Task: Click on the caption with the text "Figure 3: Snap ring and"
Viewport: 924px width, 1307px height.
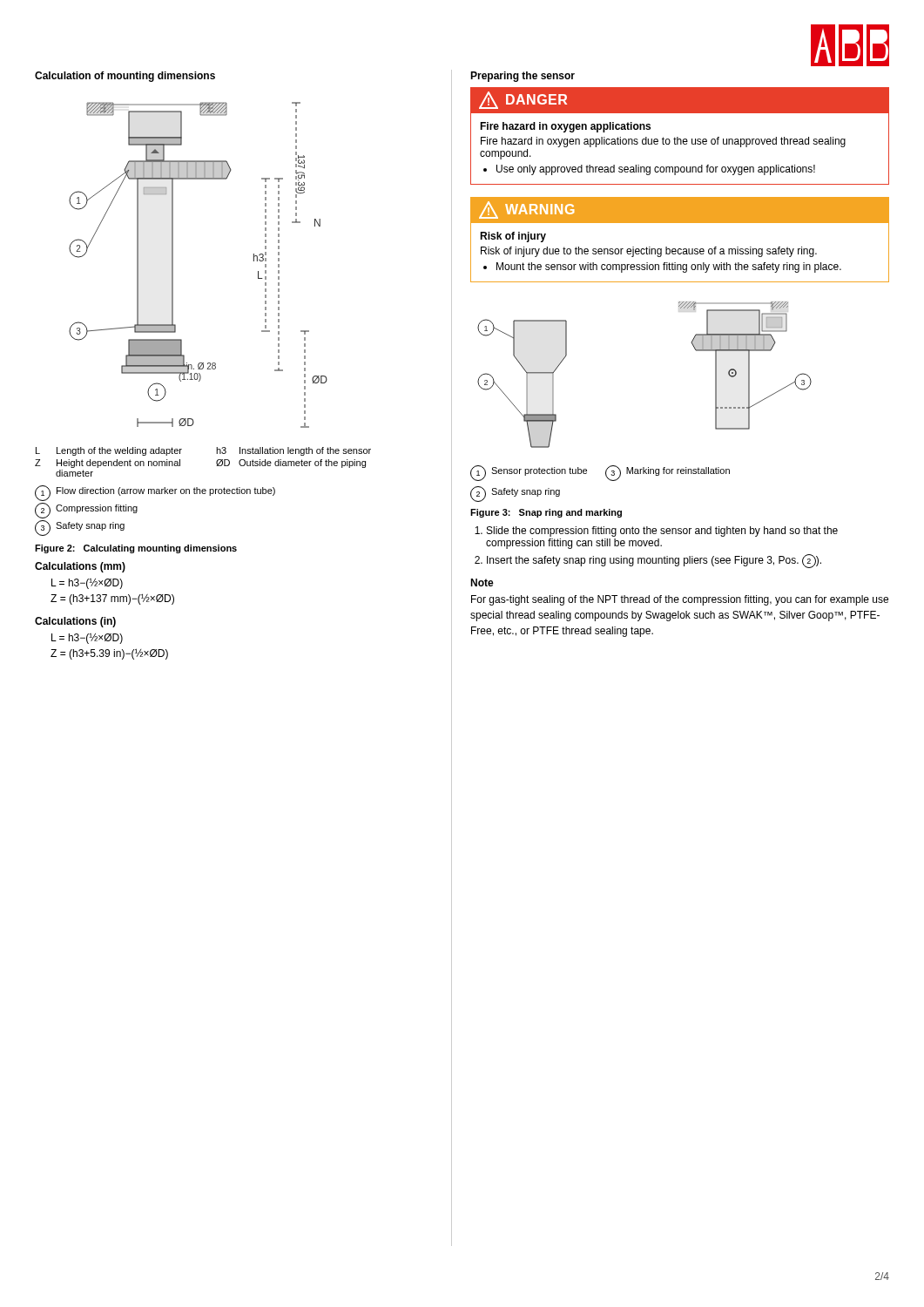Action: [x=546, y=512]
